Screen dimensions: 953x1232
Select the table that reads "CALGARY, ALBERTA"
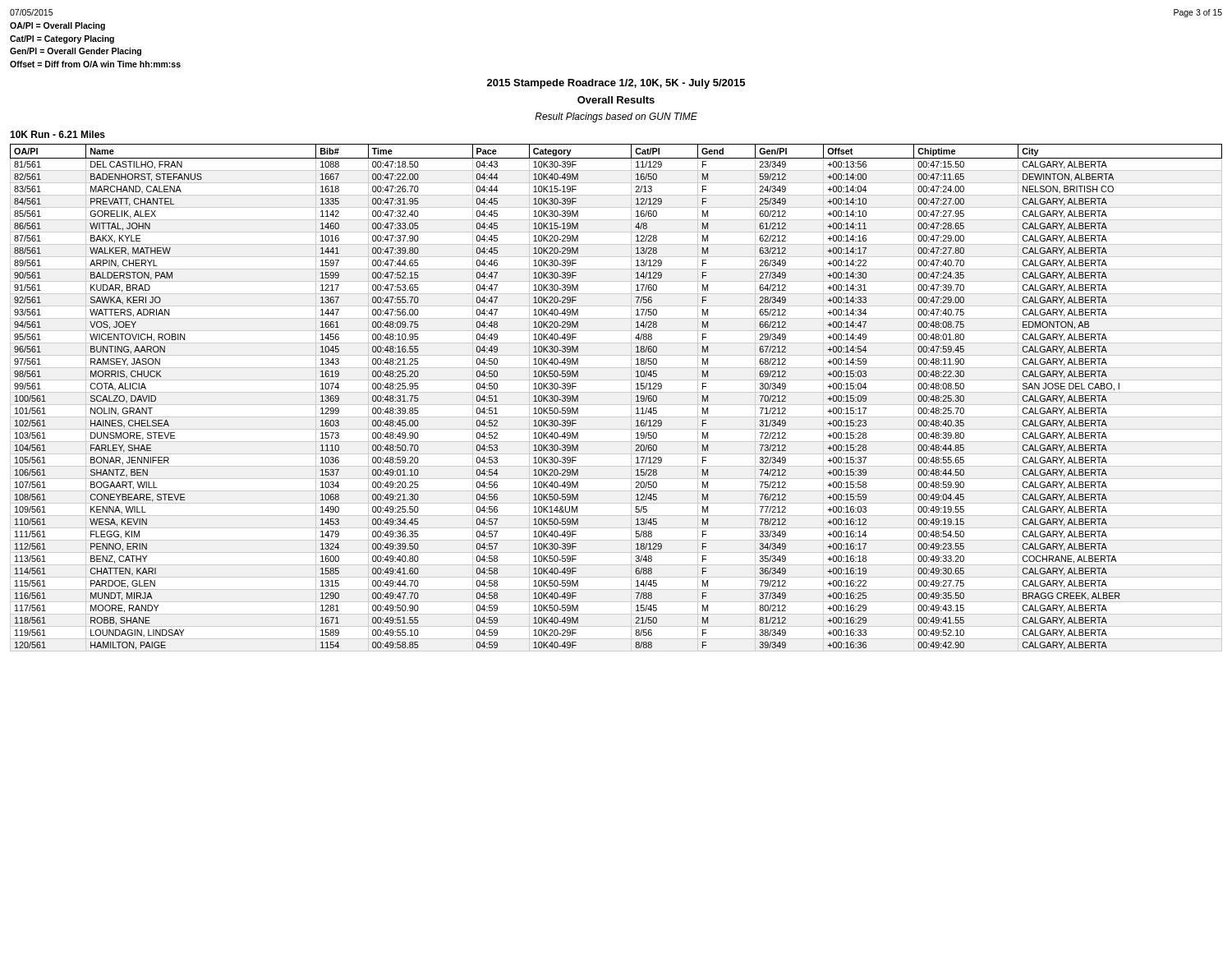click(616, 398)
